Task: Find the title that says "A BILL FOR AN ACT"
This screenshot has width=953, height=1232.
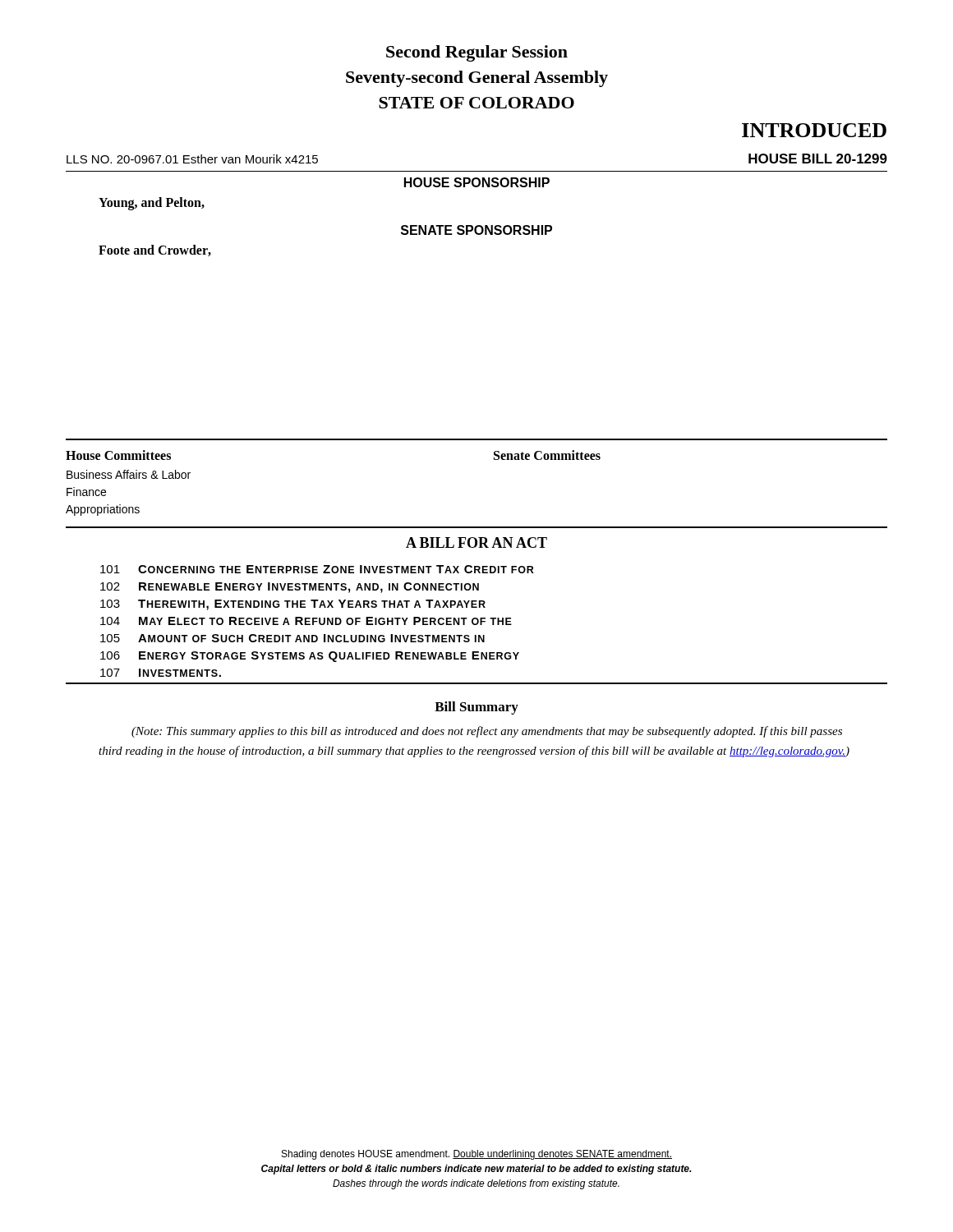Action: point(476,543)
